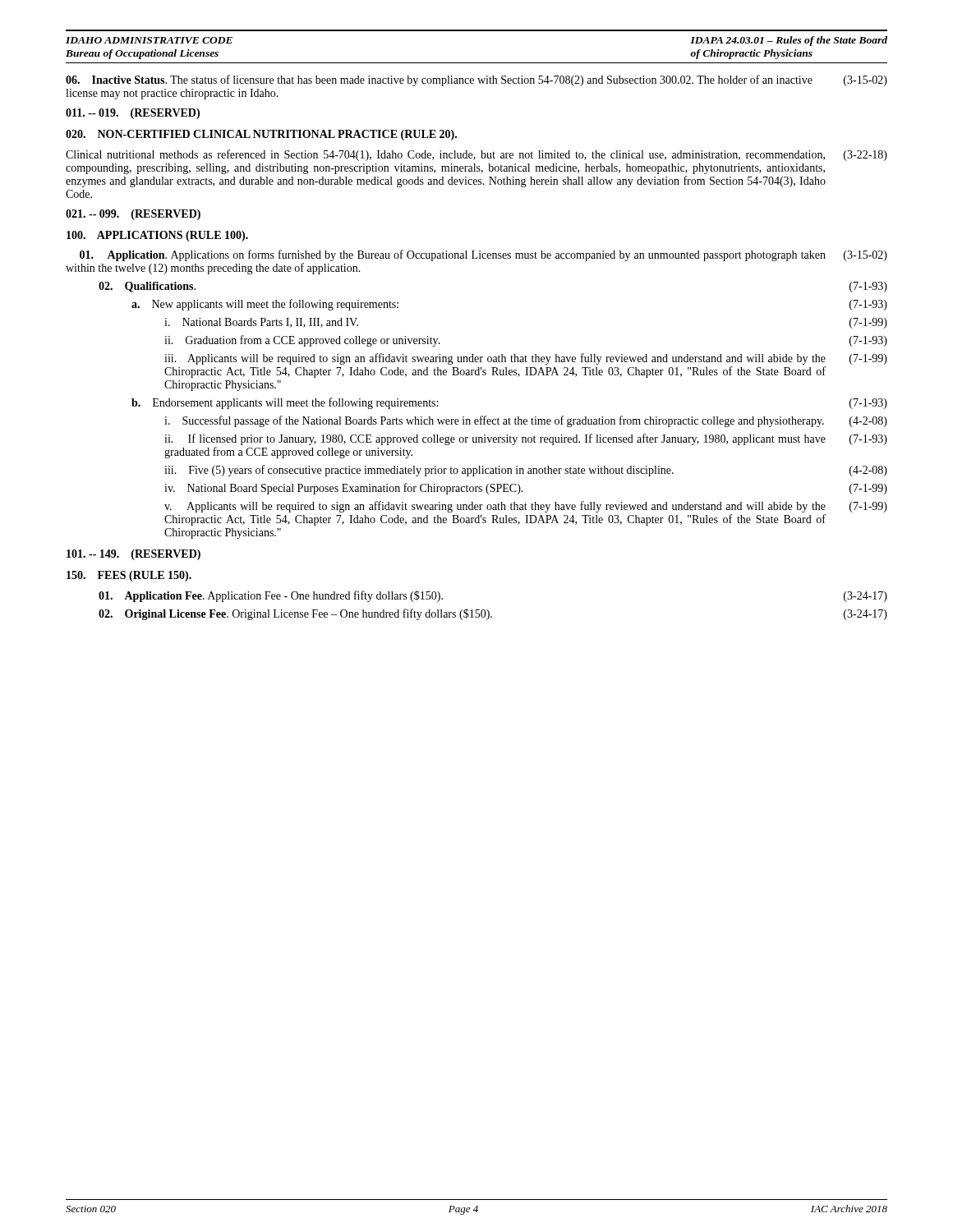Locate the text "011. -- 019. (RESERVED)"
This screenshot has height=1232, width=953.
pyautogui.click(x=133, y=114)
